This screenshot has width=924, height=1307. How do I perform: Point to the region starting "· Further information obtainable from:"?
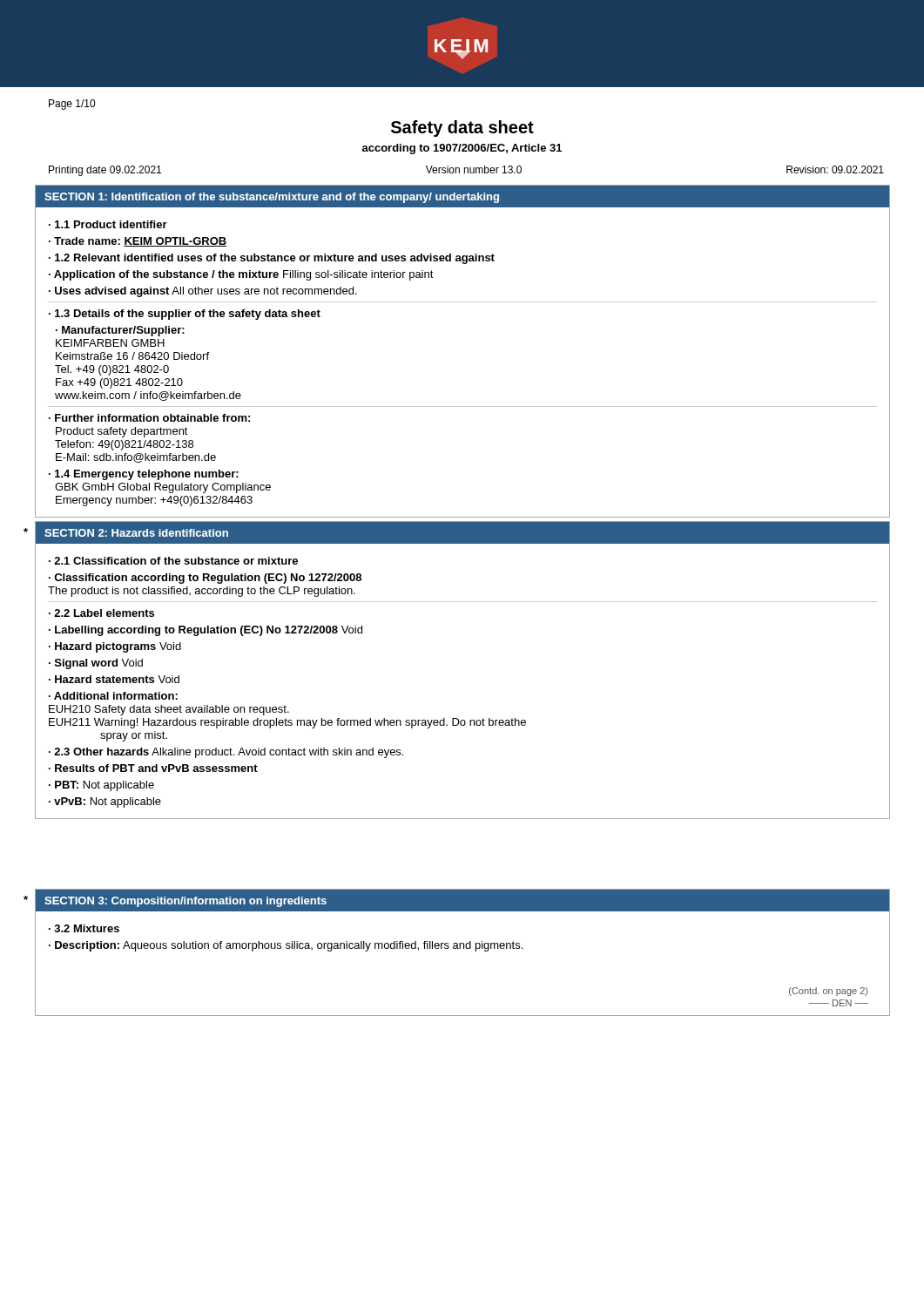click(x=149, y=437)
